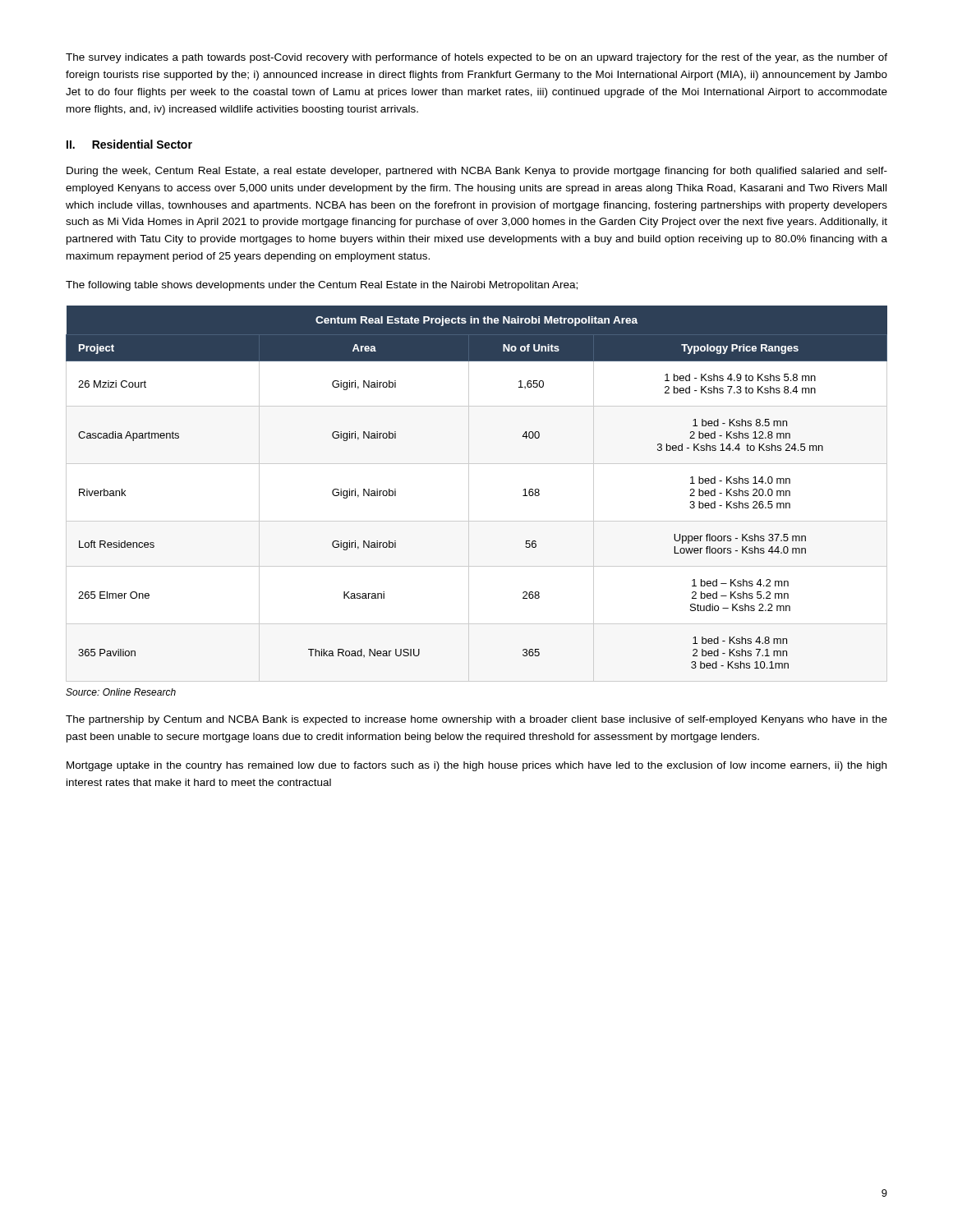Locate the text block with the text "The partnership by Centum"
The width and height of the screenshot is (953, 1232).
[x=476, y=728]
